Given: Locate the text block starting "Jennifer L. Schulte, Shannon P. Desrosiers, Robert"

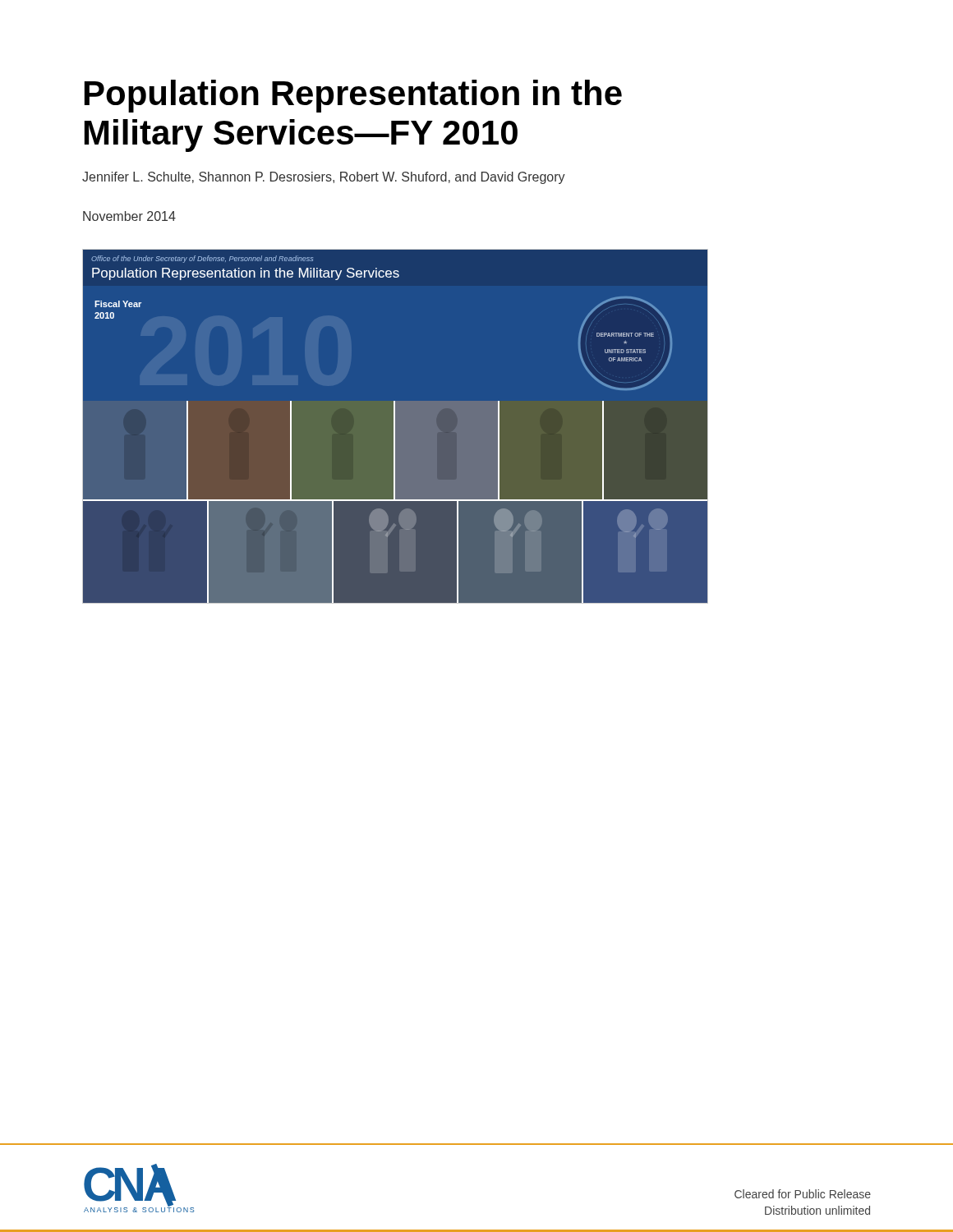Looking at the screenshot, I should point(323,177).
